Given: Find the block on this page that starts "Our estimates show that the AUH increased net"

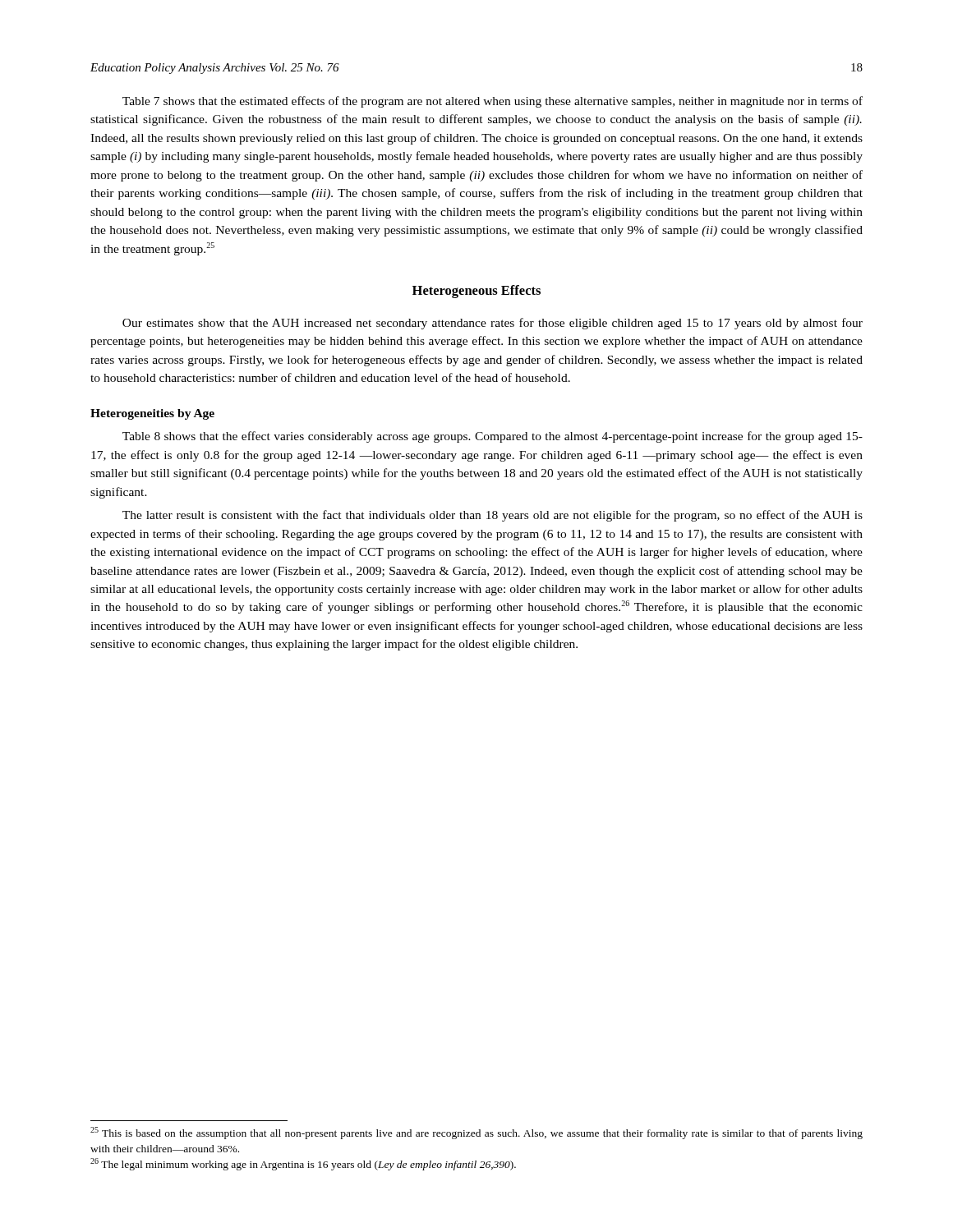Looking at the screenshot, I should (x=476, y=351).
